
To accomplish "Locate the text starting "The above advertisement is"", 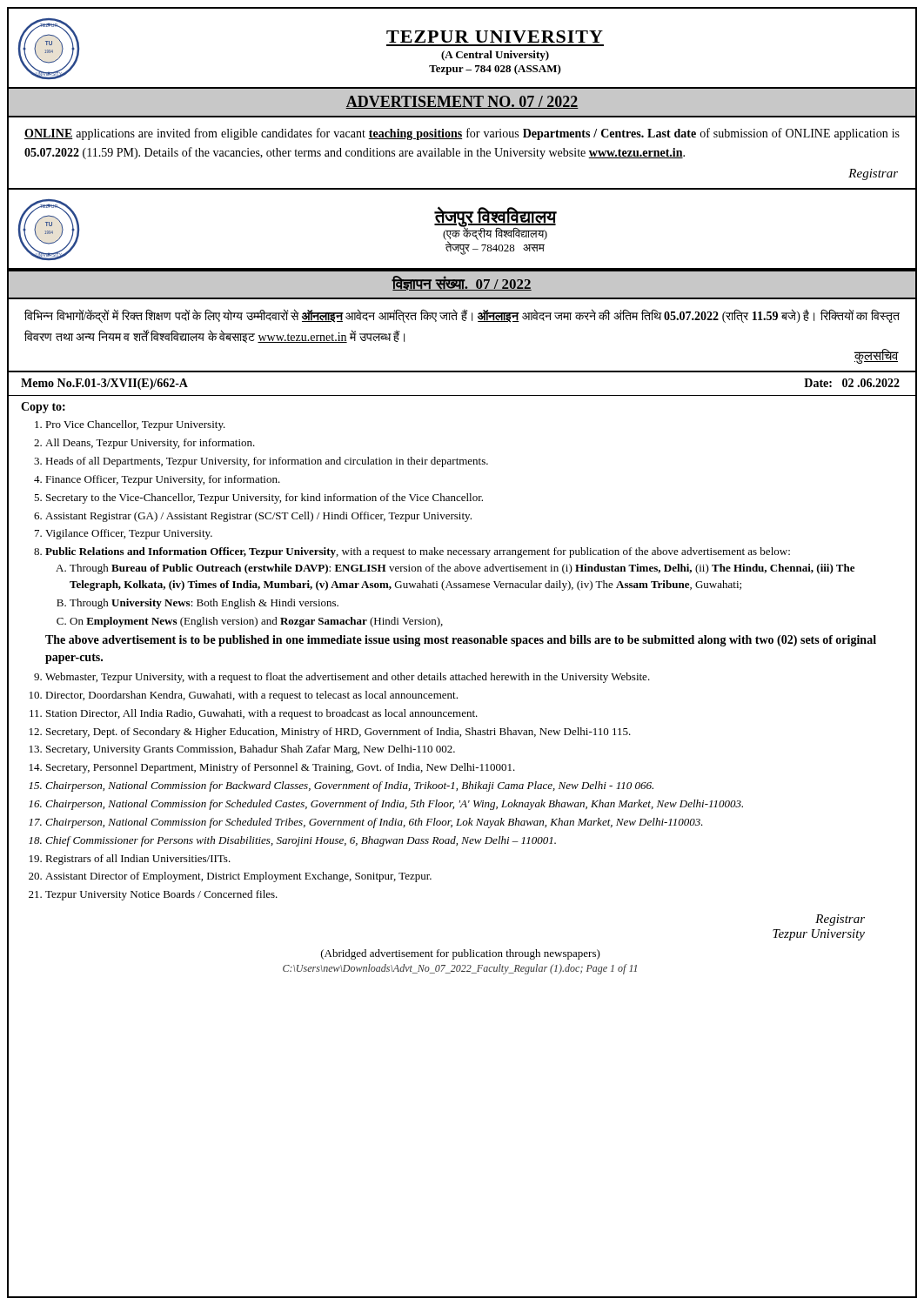I will (461, 648).
